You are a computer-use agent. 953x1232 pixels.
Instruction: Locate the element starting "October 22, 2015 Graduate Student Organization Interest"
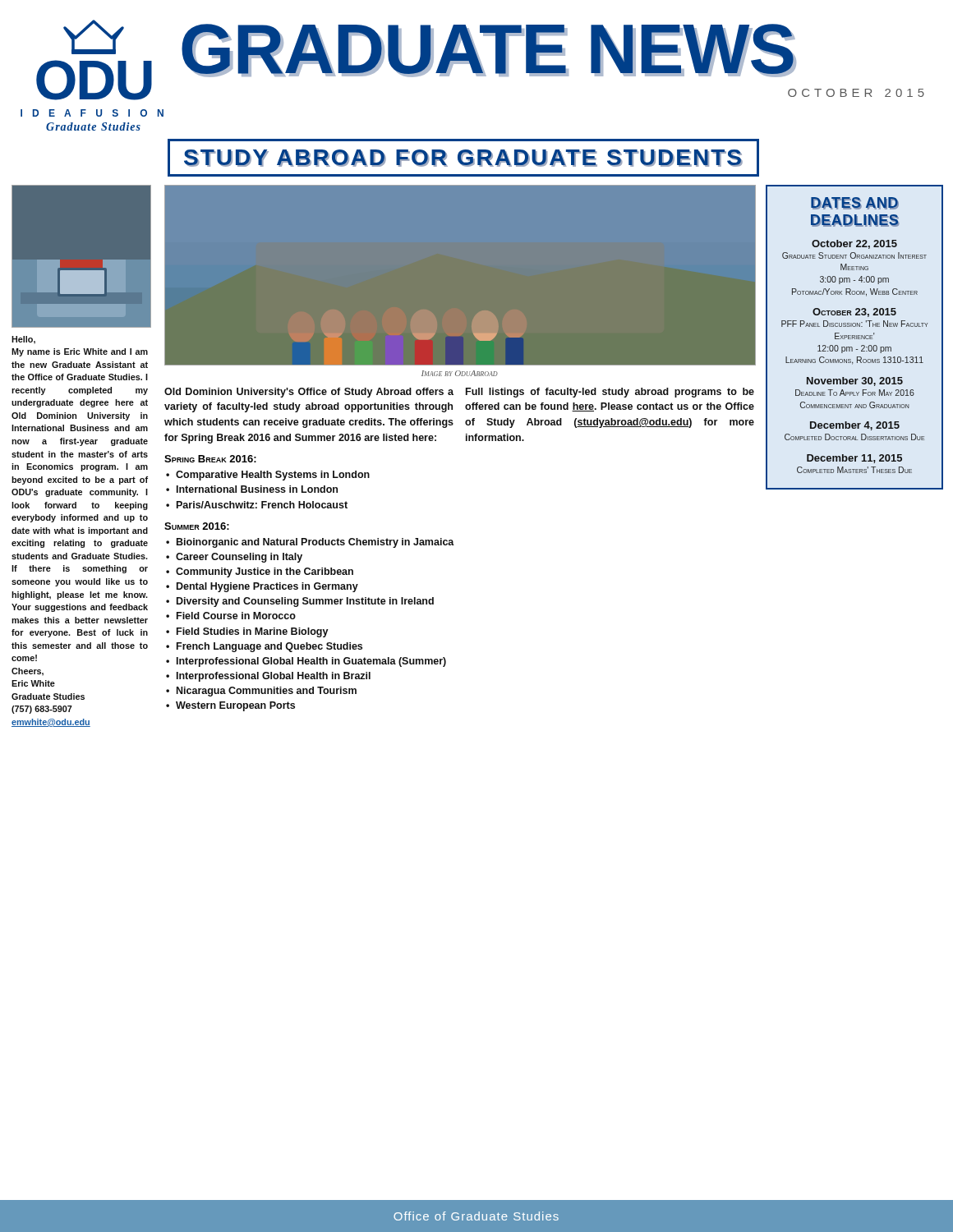click(854, 267)
